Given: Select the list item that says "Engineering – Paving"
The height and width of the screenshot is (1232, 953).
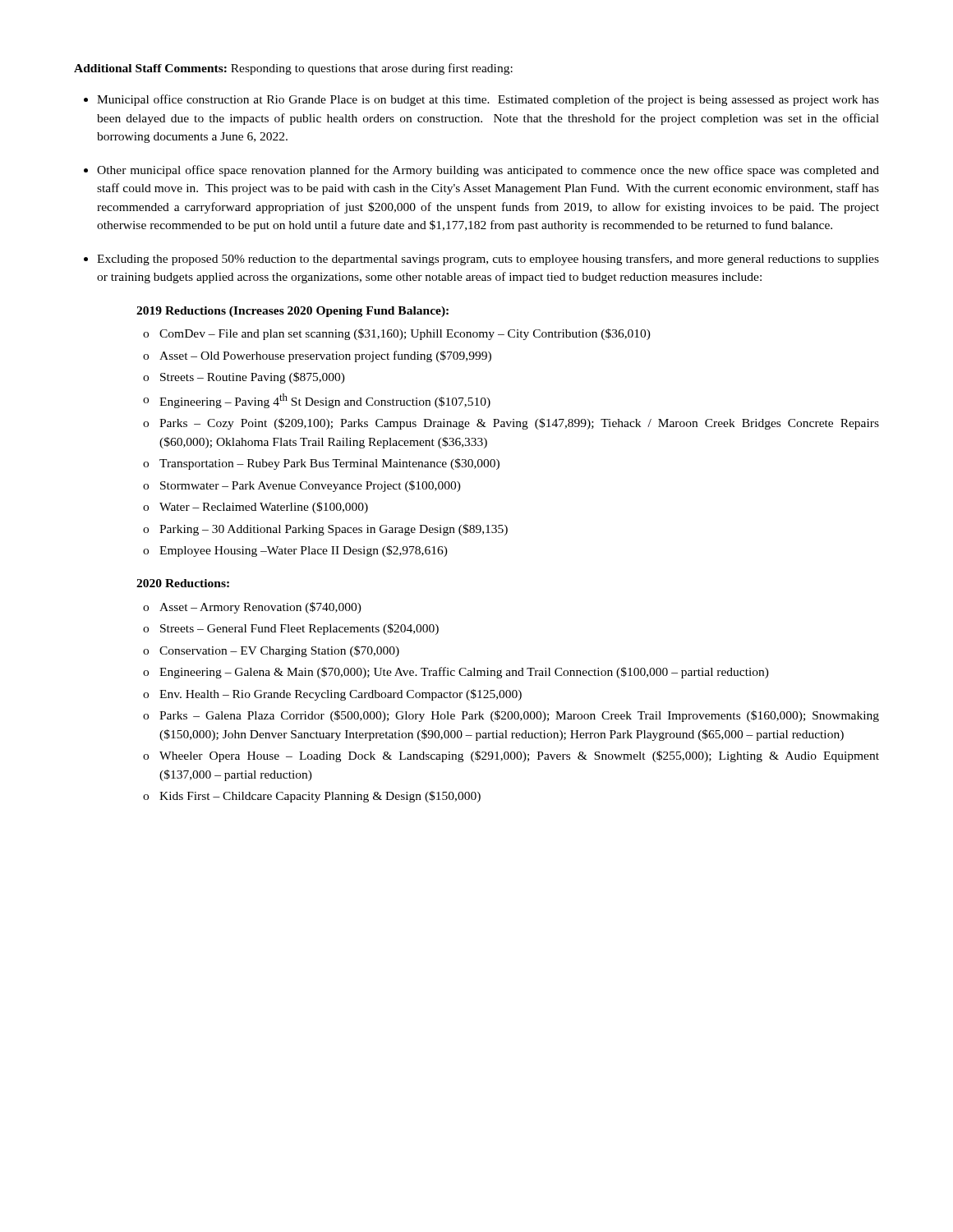Looking at the screenshot, I should tap(325, 399).
